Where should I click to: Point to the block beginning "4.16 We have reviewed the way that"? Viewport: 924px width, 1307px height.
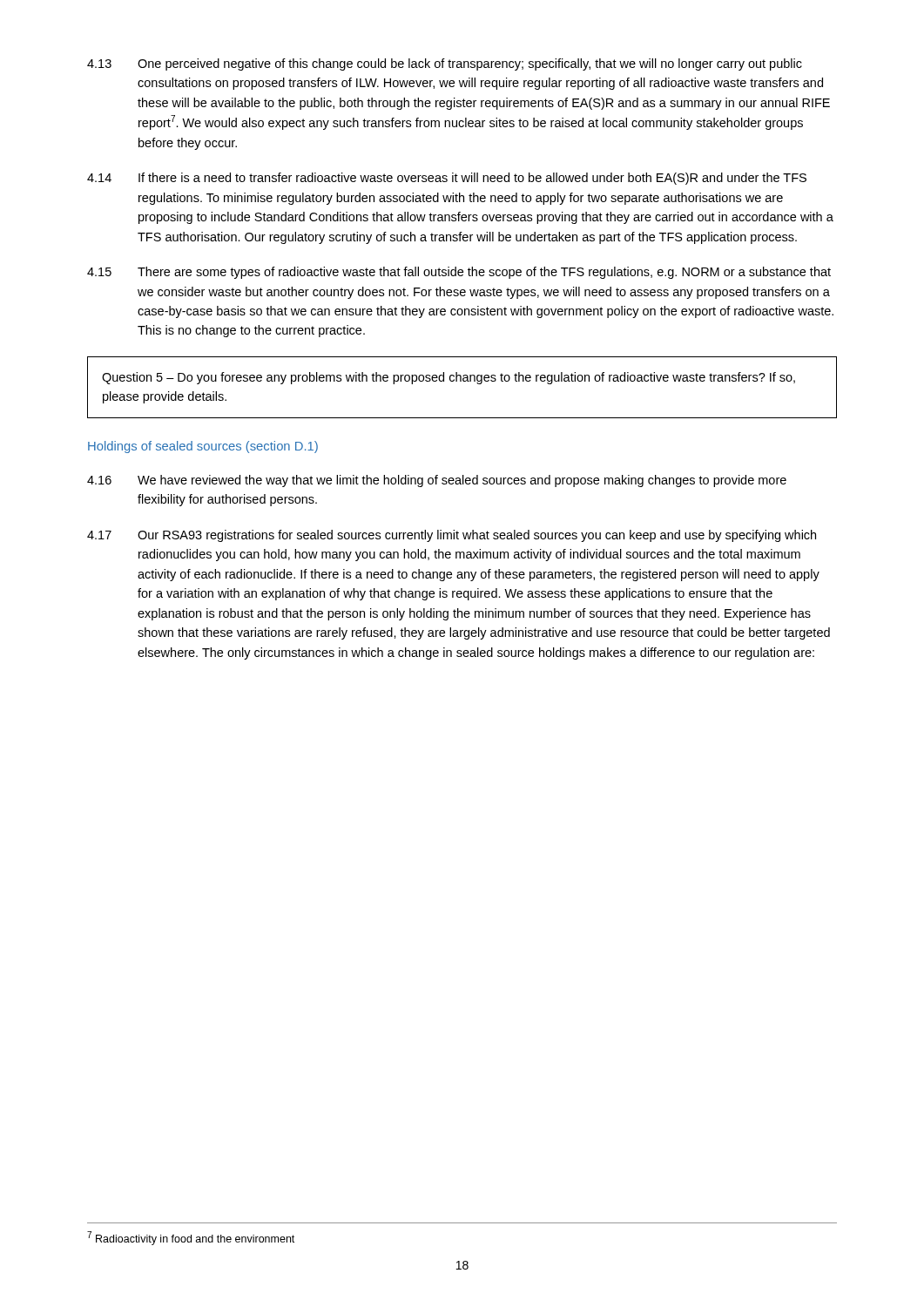point(462,490)
